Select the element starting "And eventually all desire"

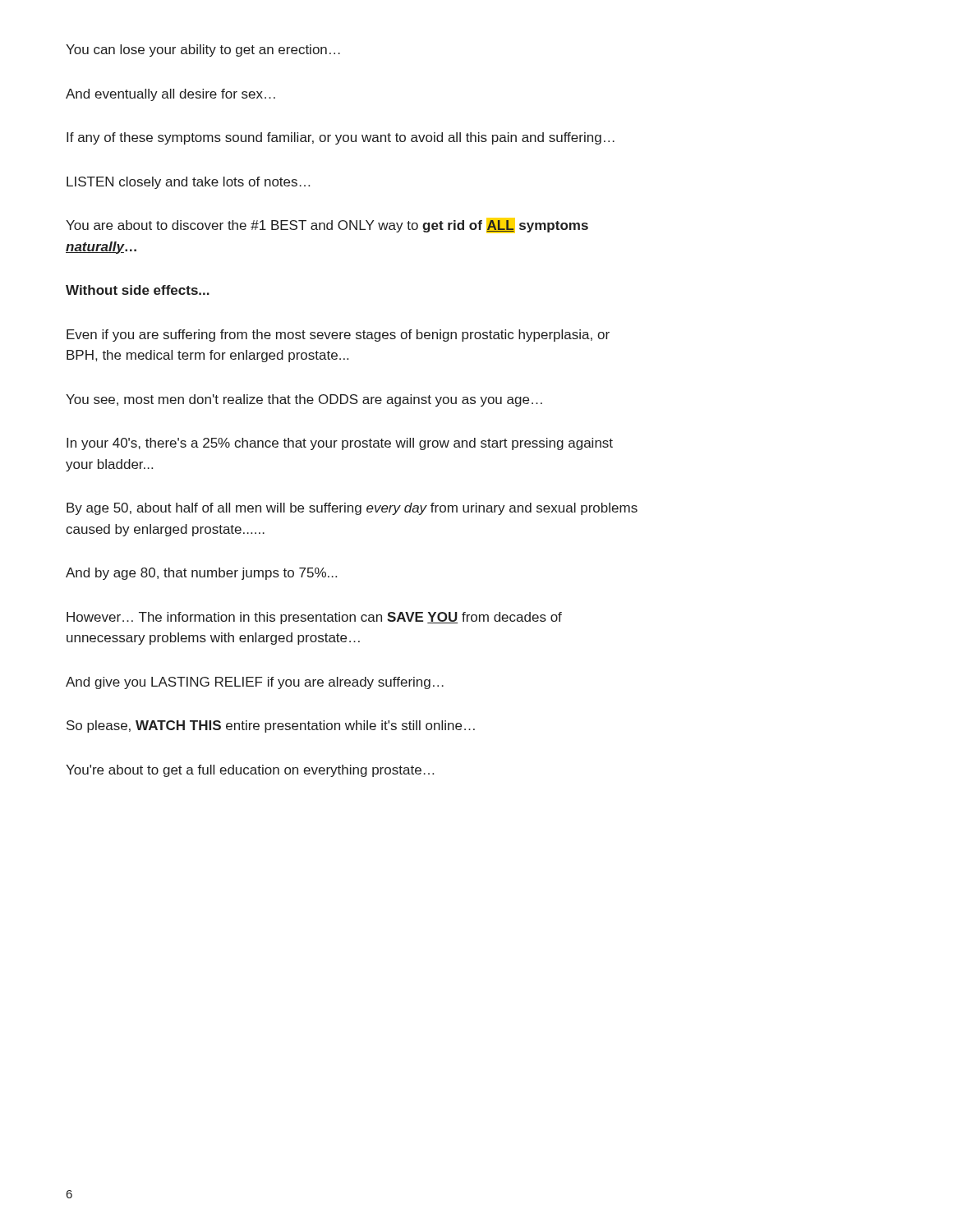(x=171, y=94)
